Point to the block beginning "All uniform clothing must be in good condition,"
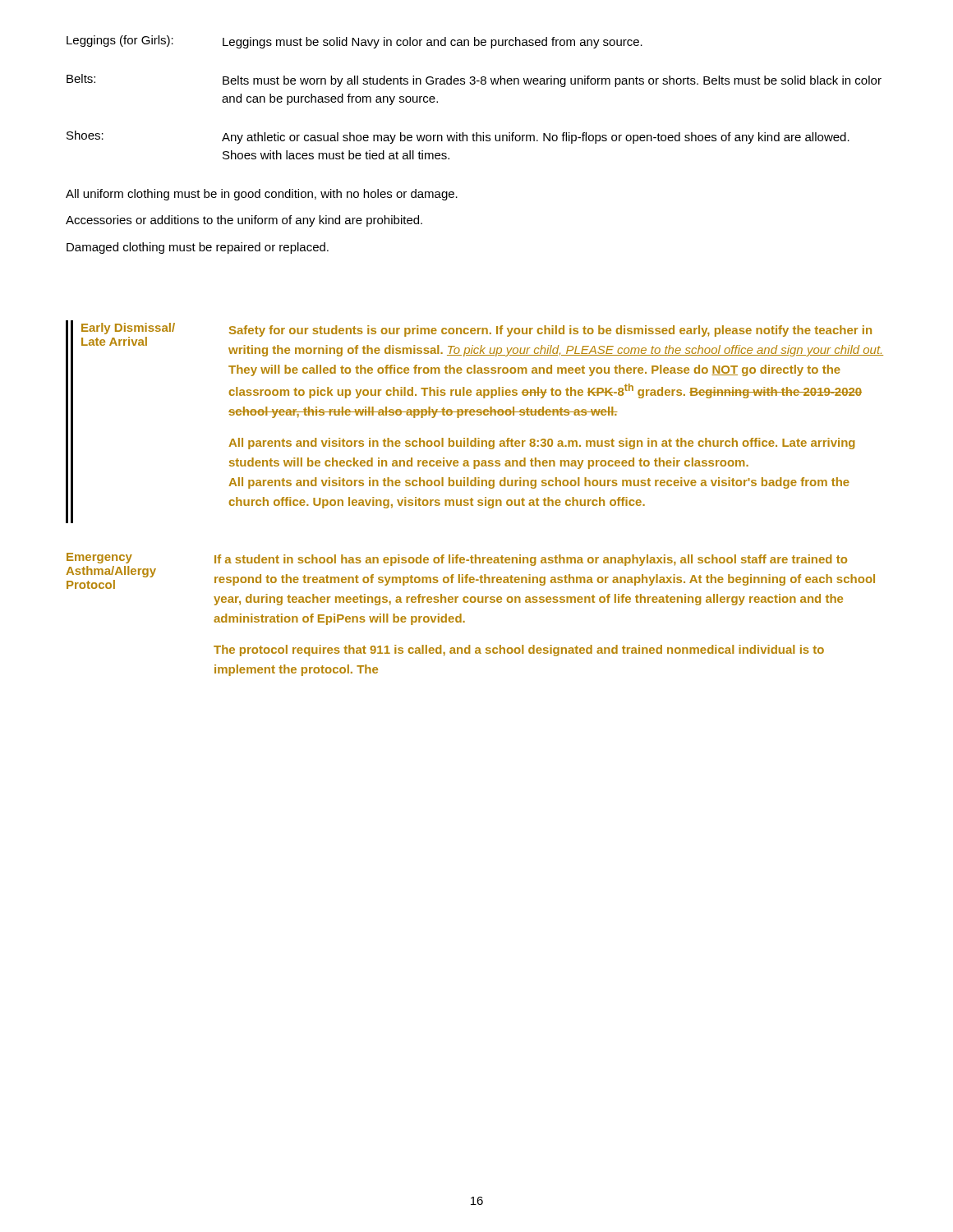The image size is (953, 1232). [262, 193]
